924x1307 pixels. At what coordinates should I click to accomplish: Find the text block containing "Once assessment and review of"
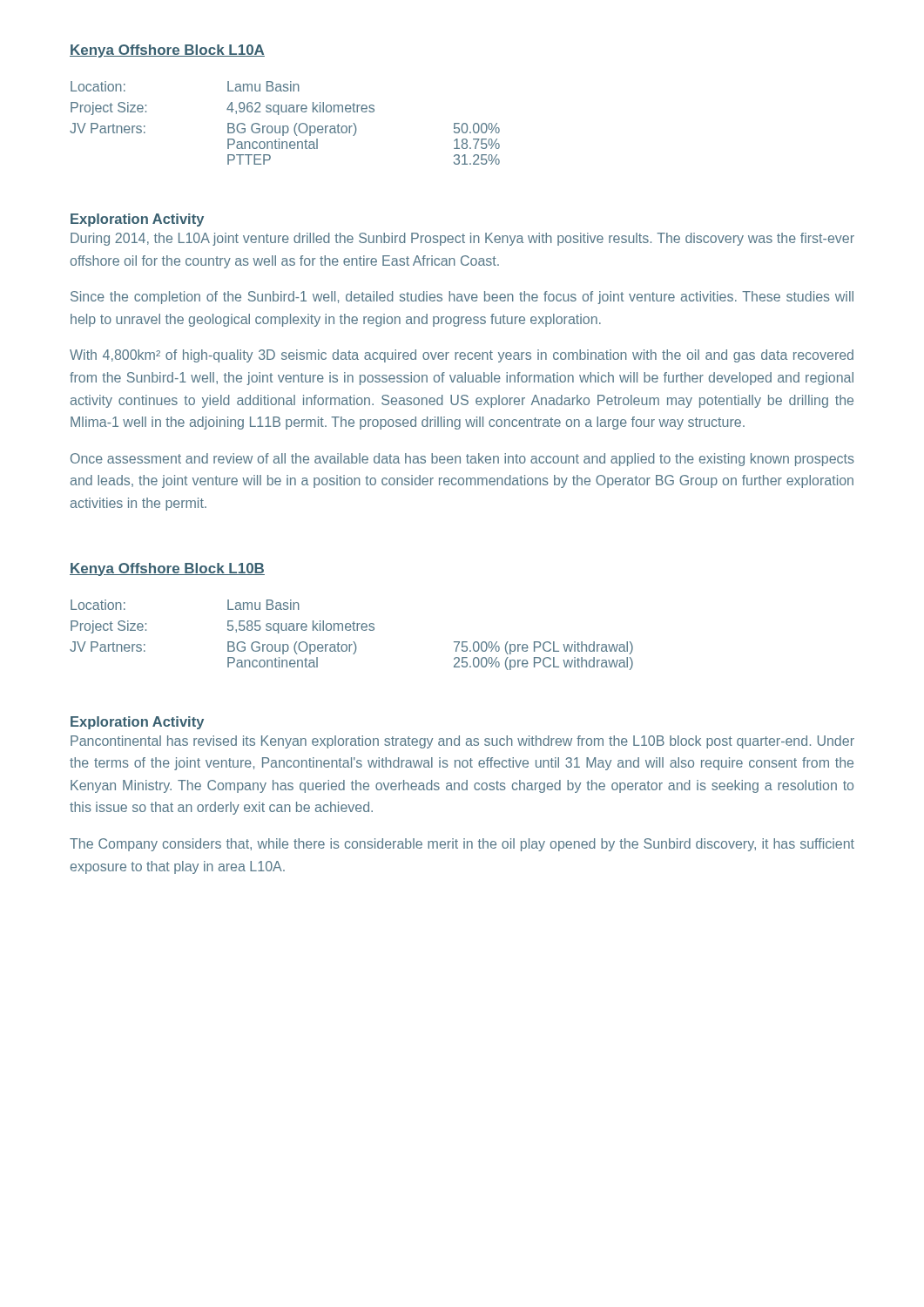pos(462,481)
